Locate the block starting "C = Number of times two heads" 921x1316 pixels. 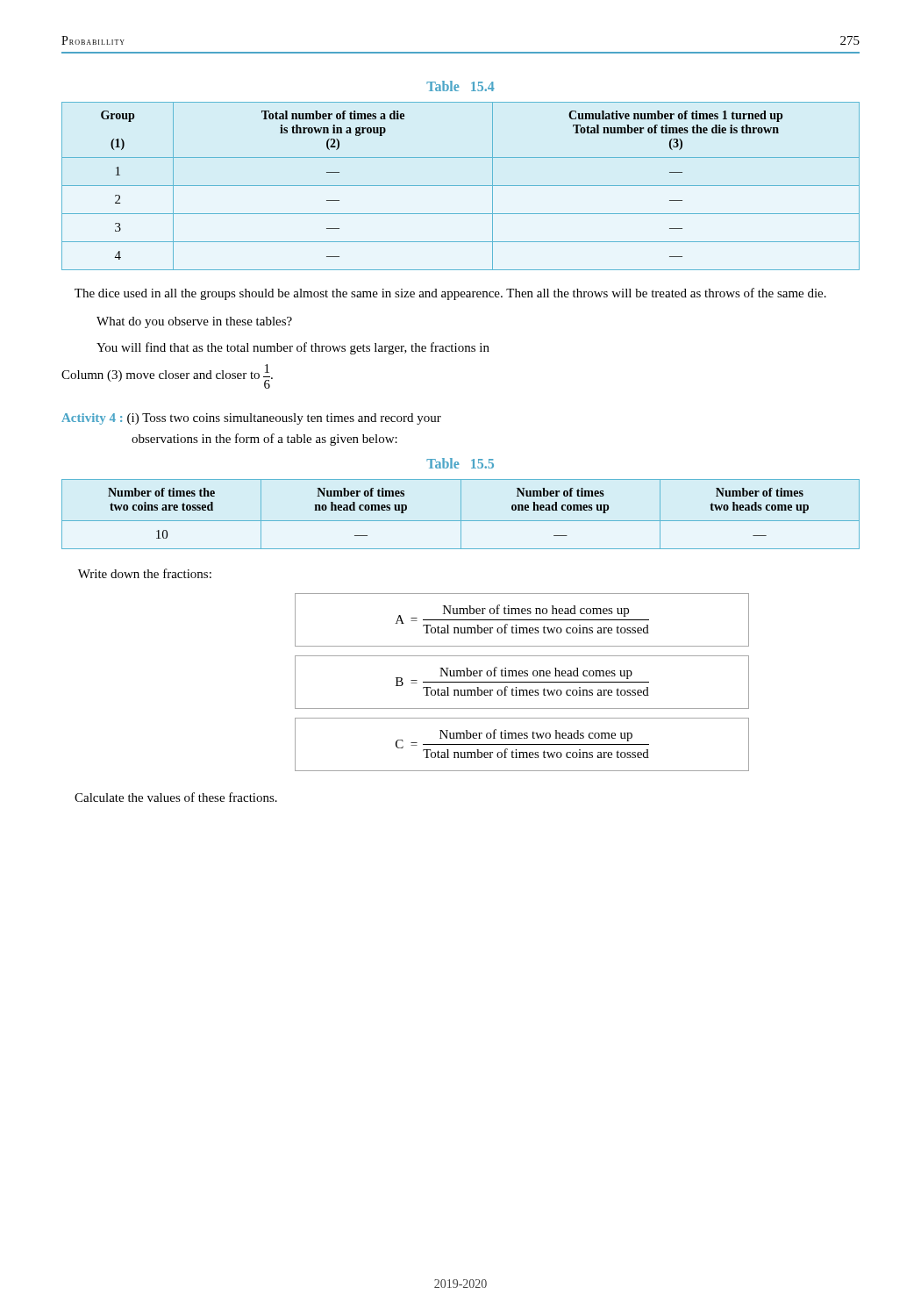pos(522,744)
